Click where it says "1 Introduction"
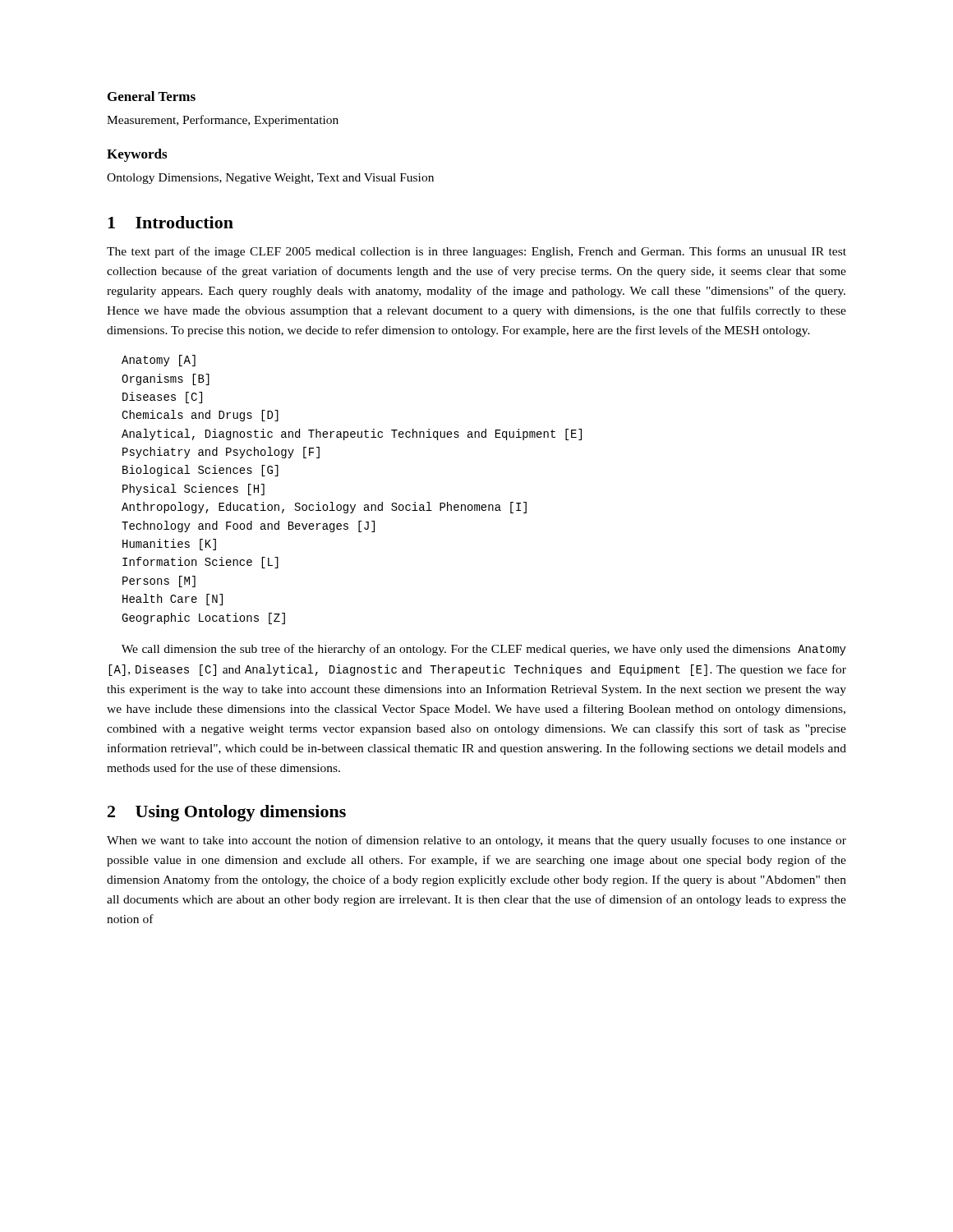 (170, 222)
